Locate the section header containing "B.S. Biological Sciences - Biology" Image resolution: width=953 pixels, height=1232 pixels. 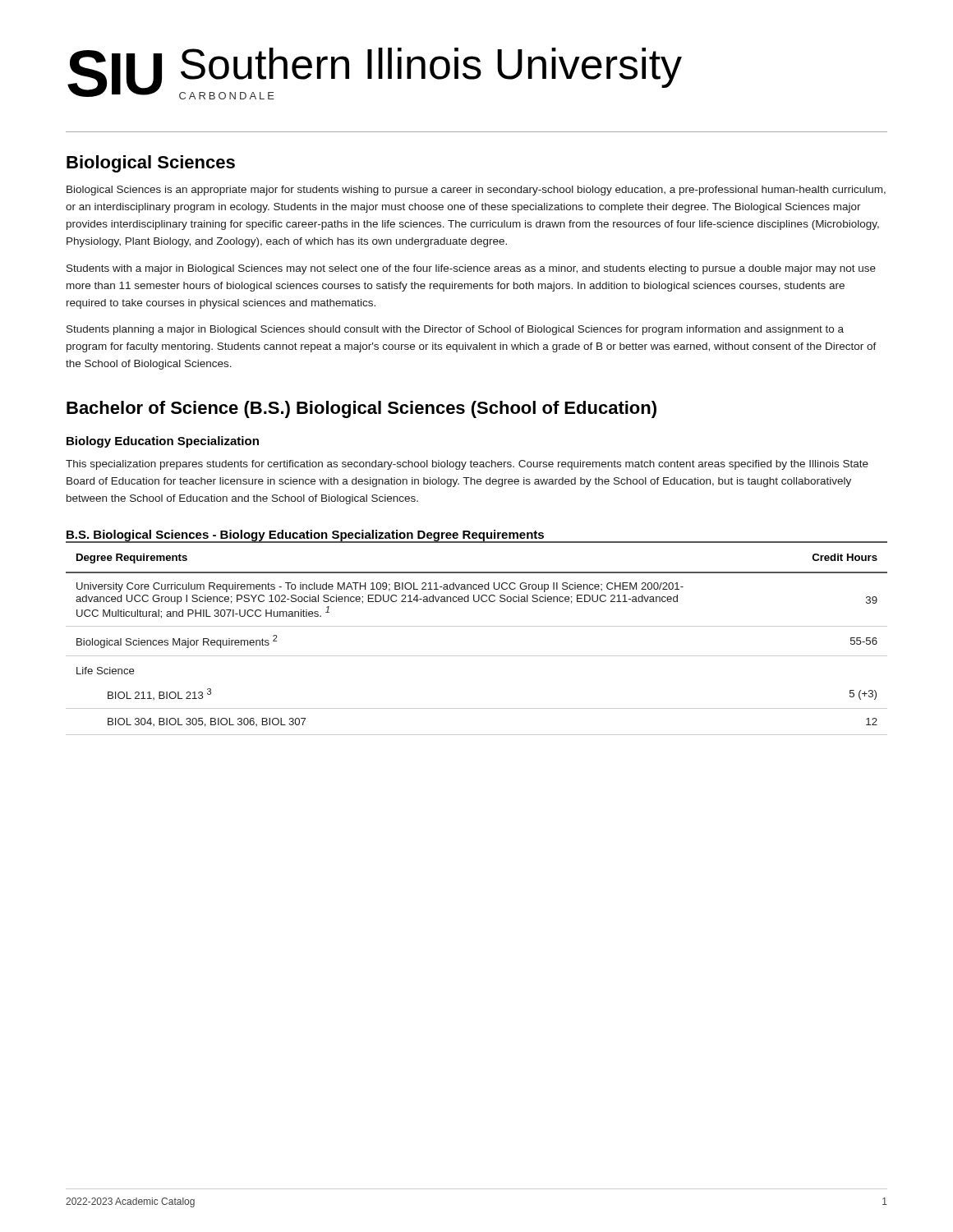(x=476, y=534)
